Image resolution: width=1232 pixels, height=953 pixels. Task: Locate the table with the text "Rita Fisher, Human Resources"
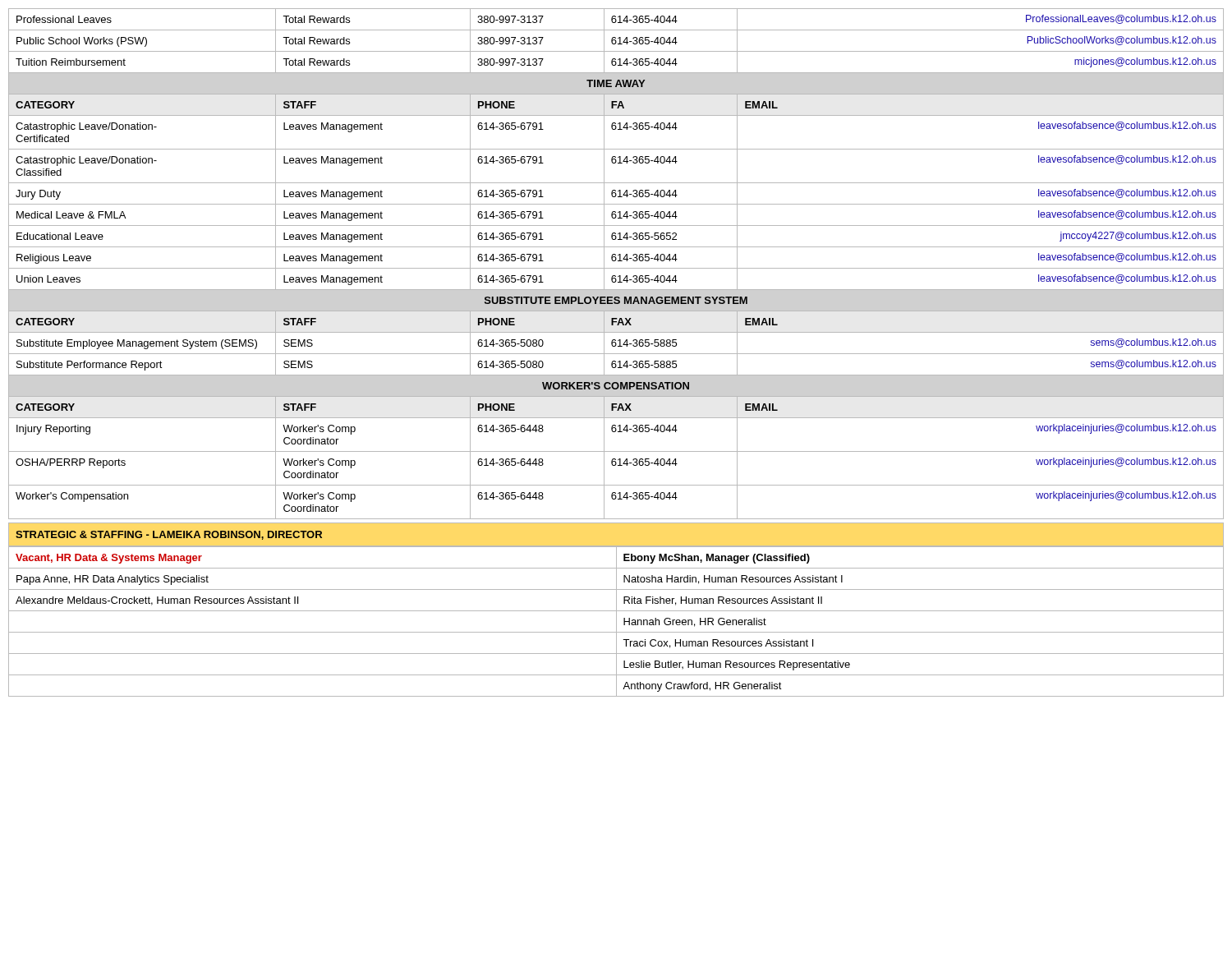pos(616,621)
